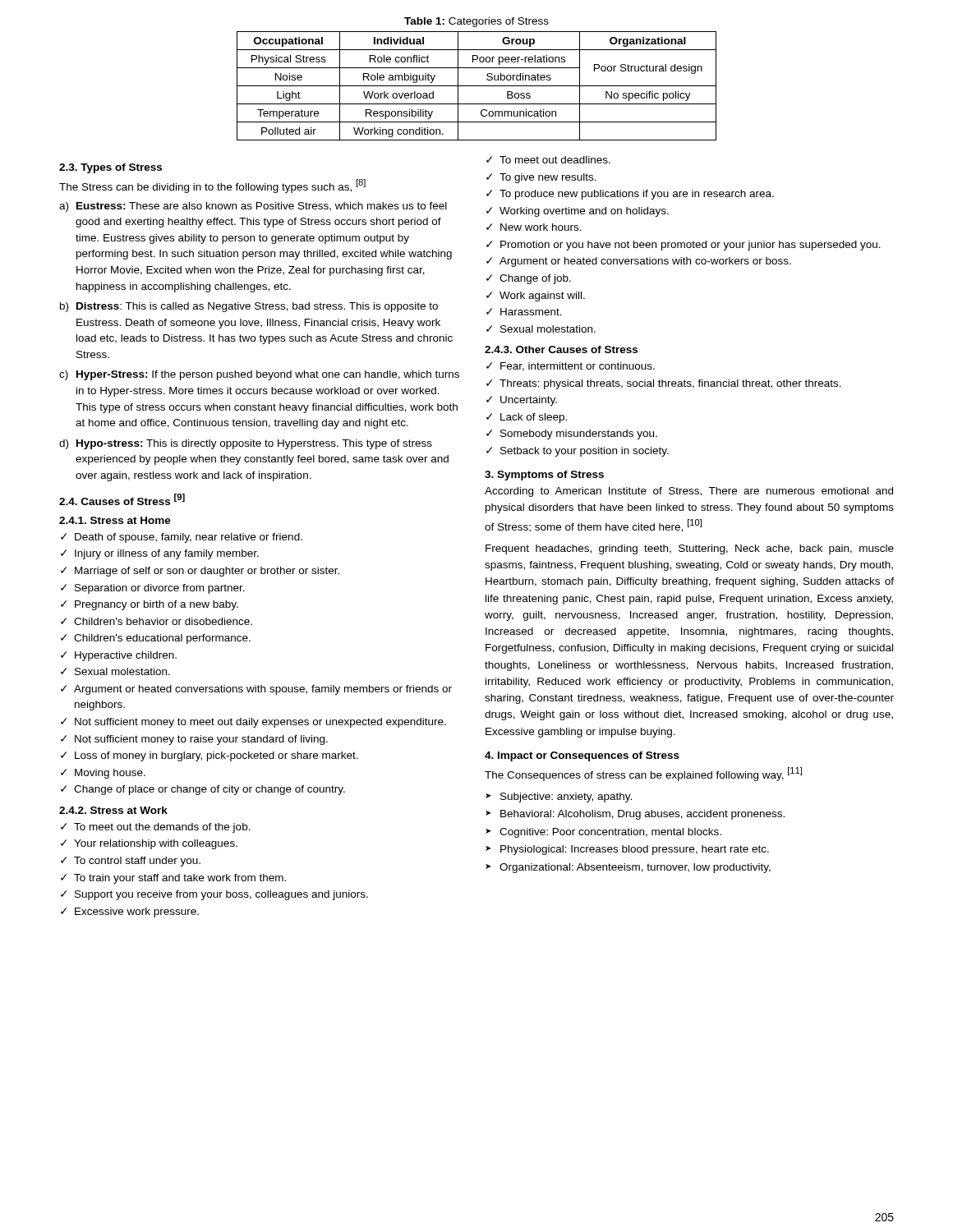Find the block on this page that starts "Not sufficient money to meet"
Screen dimensions: 1232x953
pyautogui.click(x=260, y=722)
